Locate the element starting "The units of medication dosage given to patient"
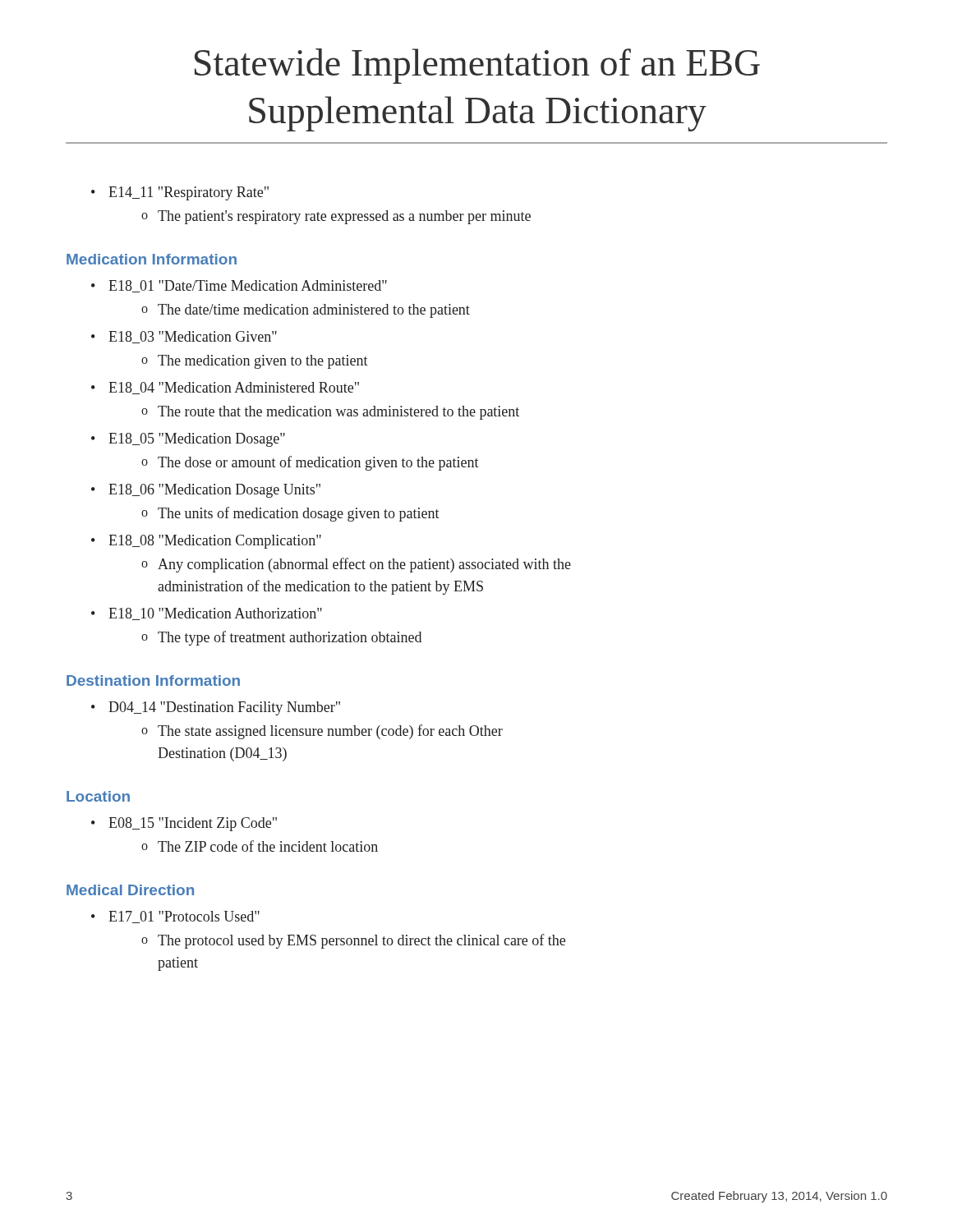The height and width of the screenshot is (1232, 953). click(x=298, y=513)
